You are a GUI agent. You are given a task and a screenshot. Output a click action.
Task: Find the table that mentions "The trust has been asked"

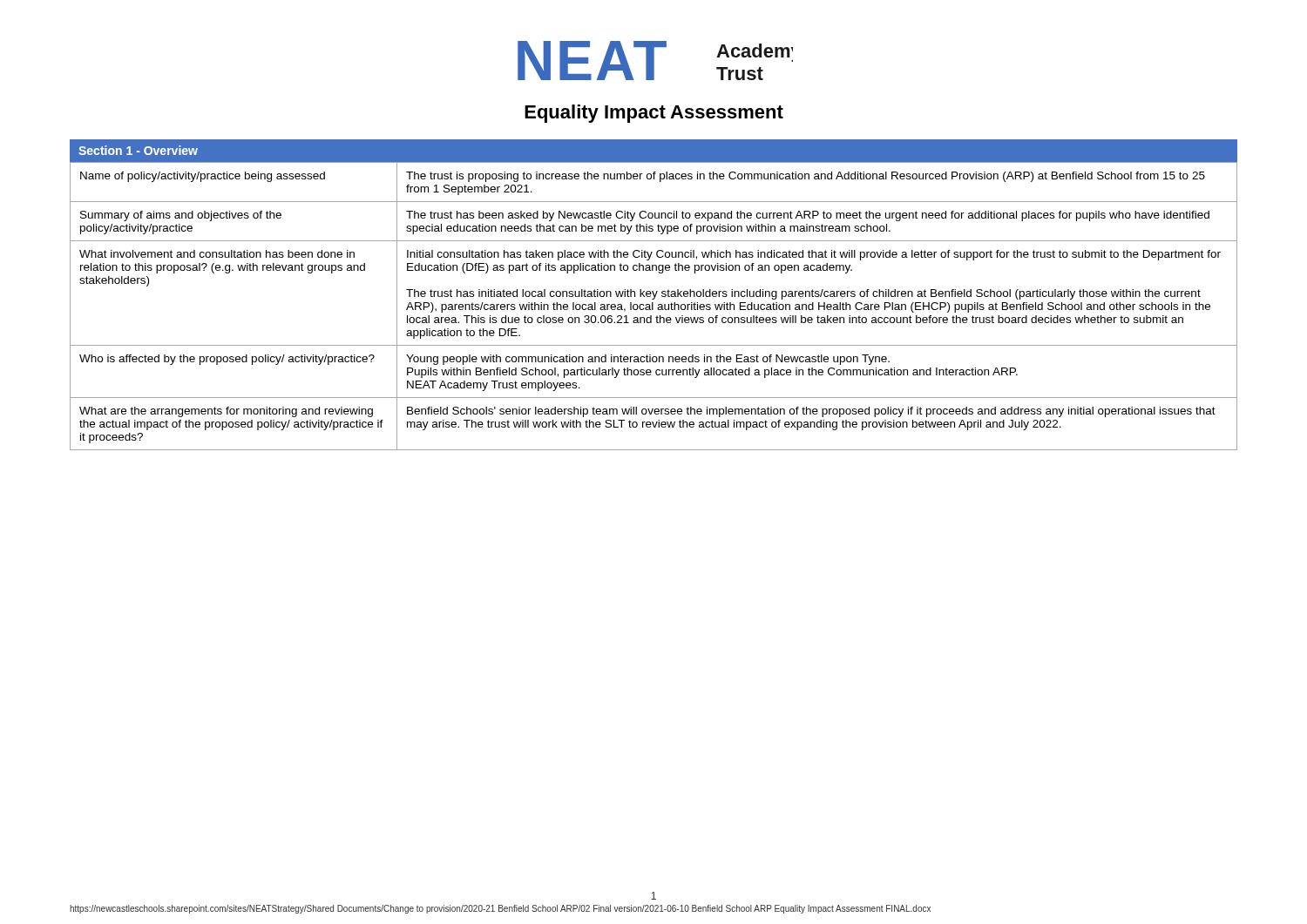[x=654, y=306]
